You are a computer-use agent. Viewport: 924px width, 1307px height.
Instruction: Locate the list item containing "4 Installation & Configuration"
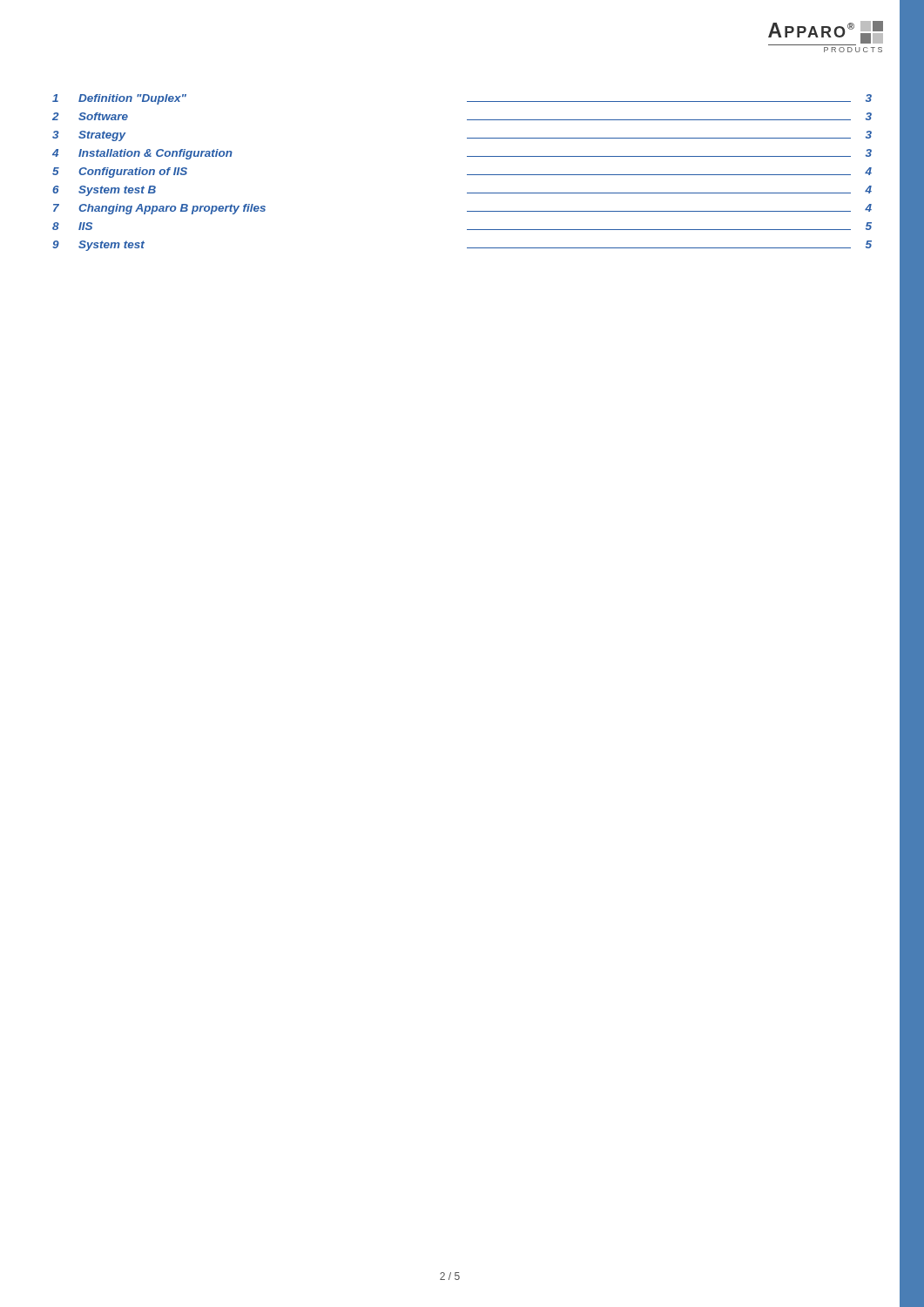point(462,153)
